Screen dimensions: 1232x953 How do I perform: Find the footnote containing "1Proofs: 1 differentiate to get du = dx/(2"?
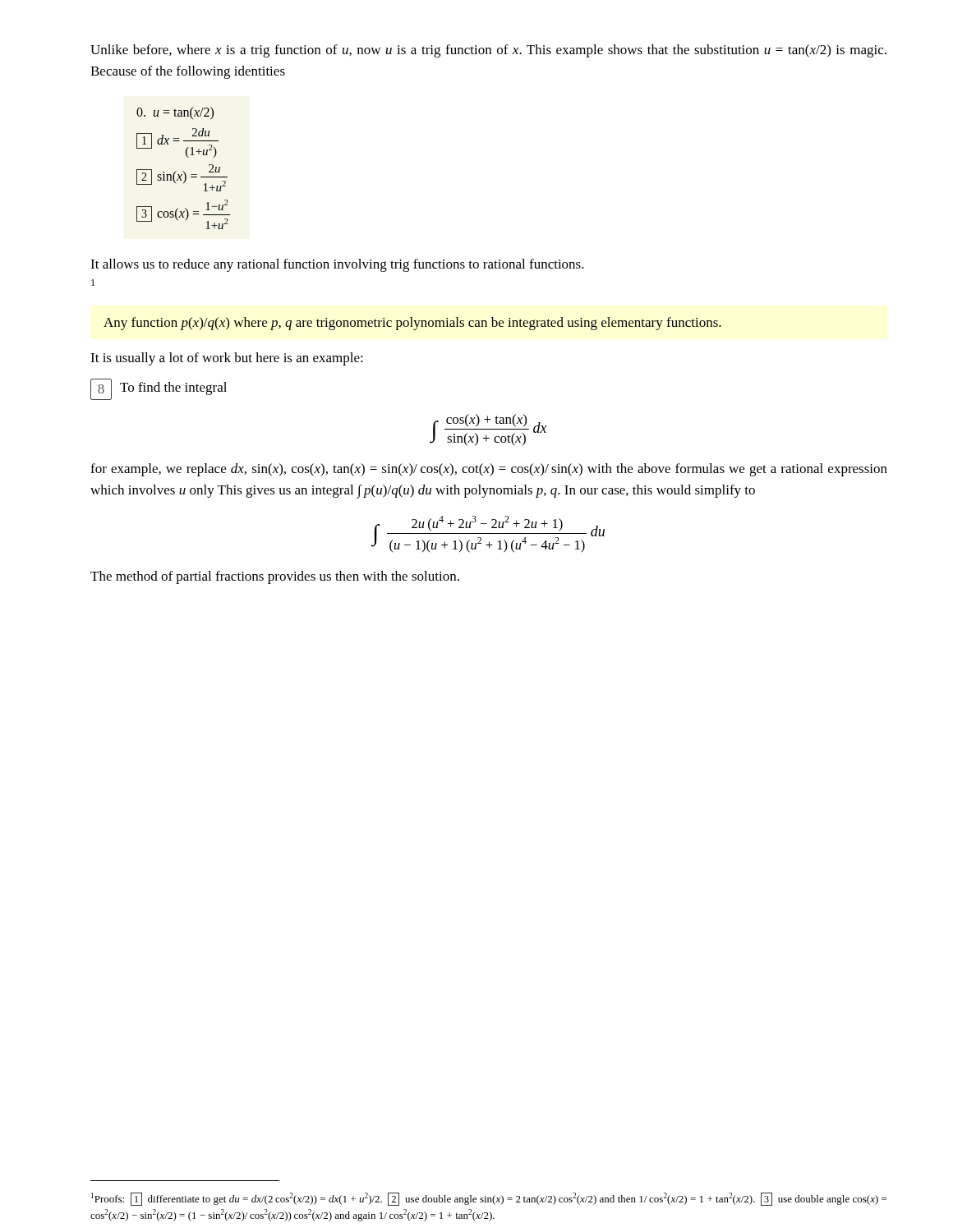(x=489, y=1206)
